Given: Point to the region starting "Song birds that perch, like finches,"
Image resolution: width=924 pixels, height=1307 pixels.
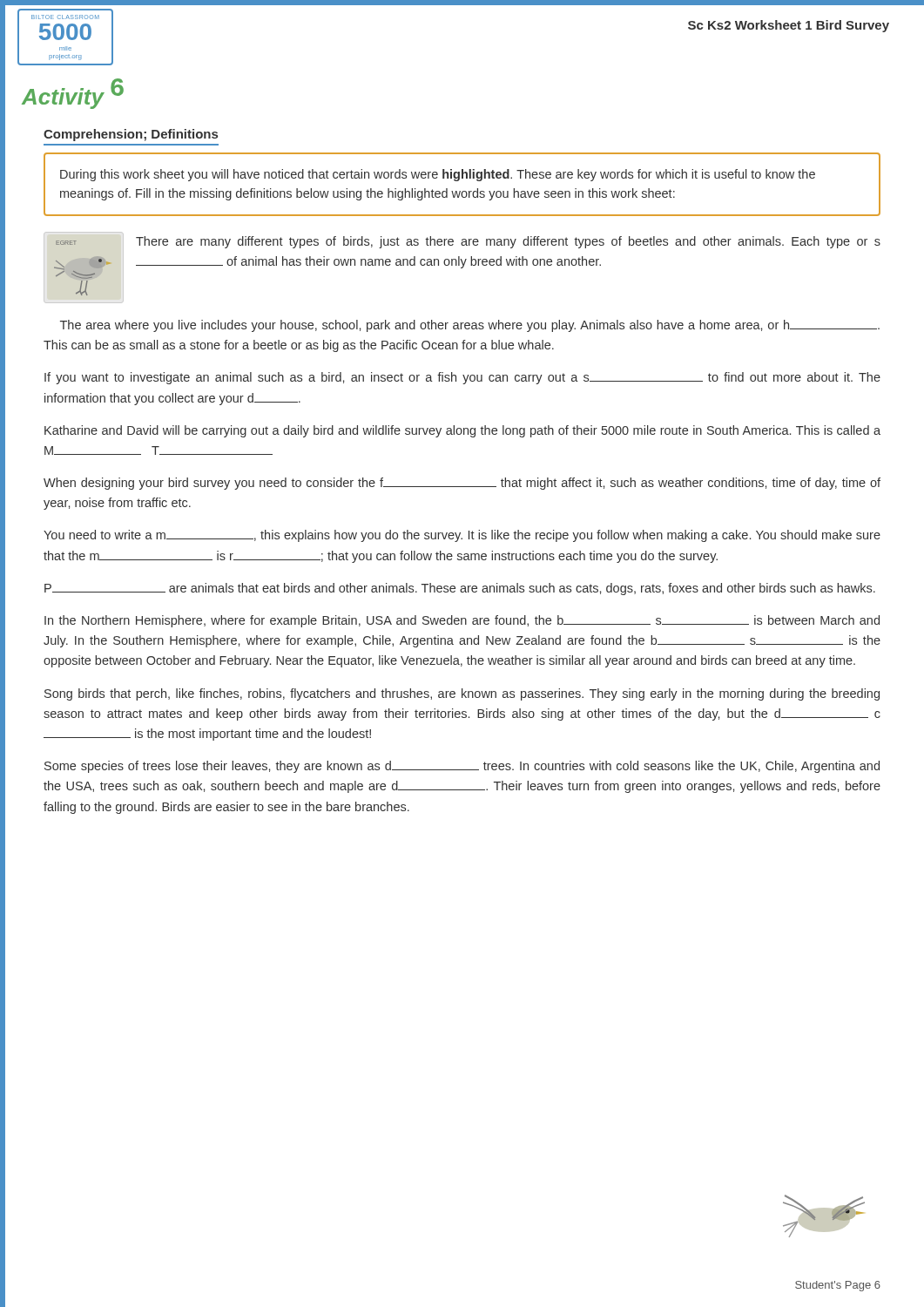Looking at the screenshot, I should coord(462,713).
